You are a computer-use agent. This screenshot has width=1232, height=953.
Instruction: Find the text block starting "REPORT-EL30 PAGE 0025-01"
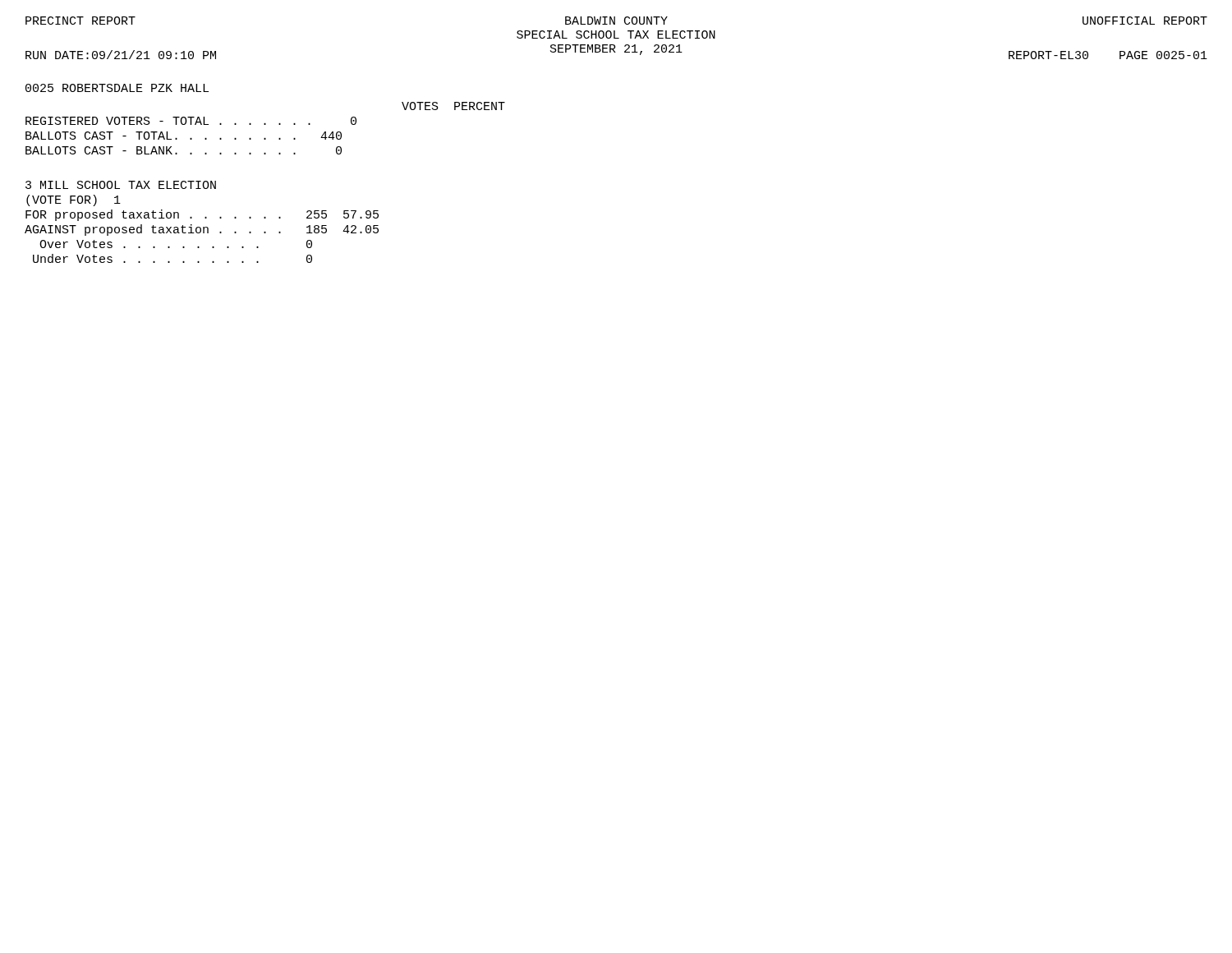click(x=1108, y=56)
